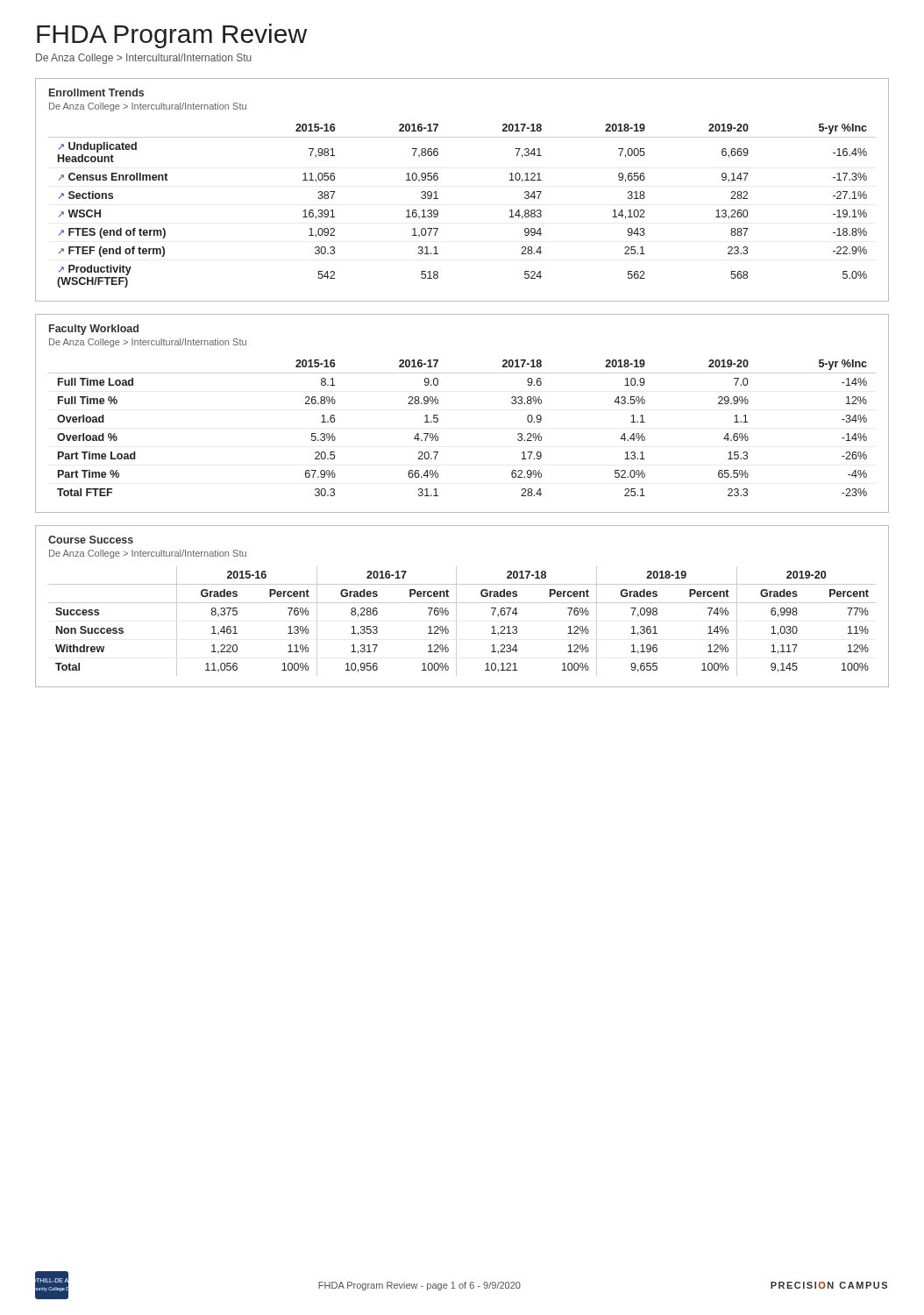Locate the block starting "Enrollment Trends"
The height and width of the screenshot is (1315, 924).
pyautogui.click(x=96, y=93)
